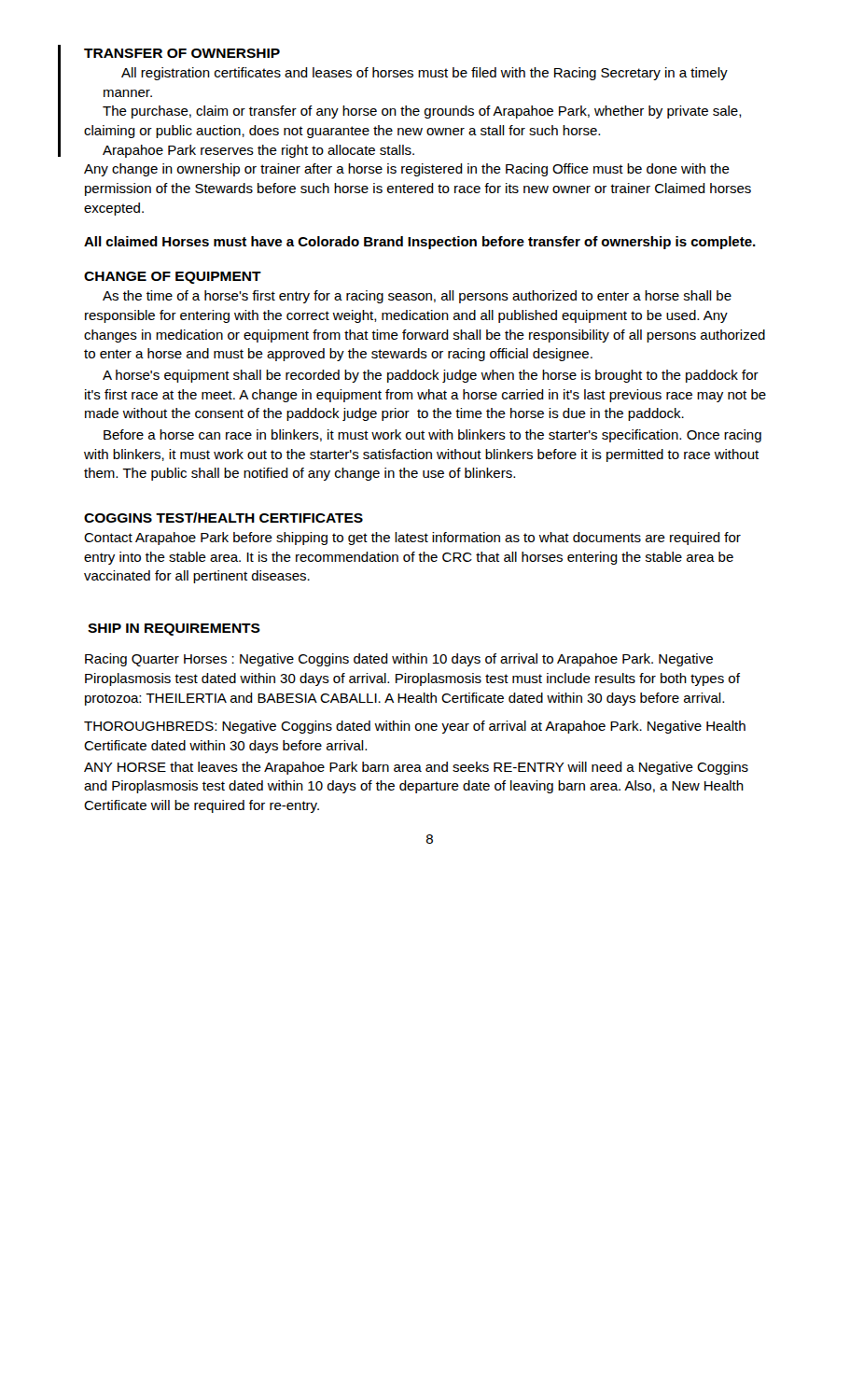Viewport: 850px width, 1400px height.
Task: Locate the element starting "THOROUGHBREDS: Negative Coggins dated within one"
Action: pyautogui.click(x=415, y=735)
